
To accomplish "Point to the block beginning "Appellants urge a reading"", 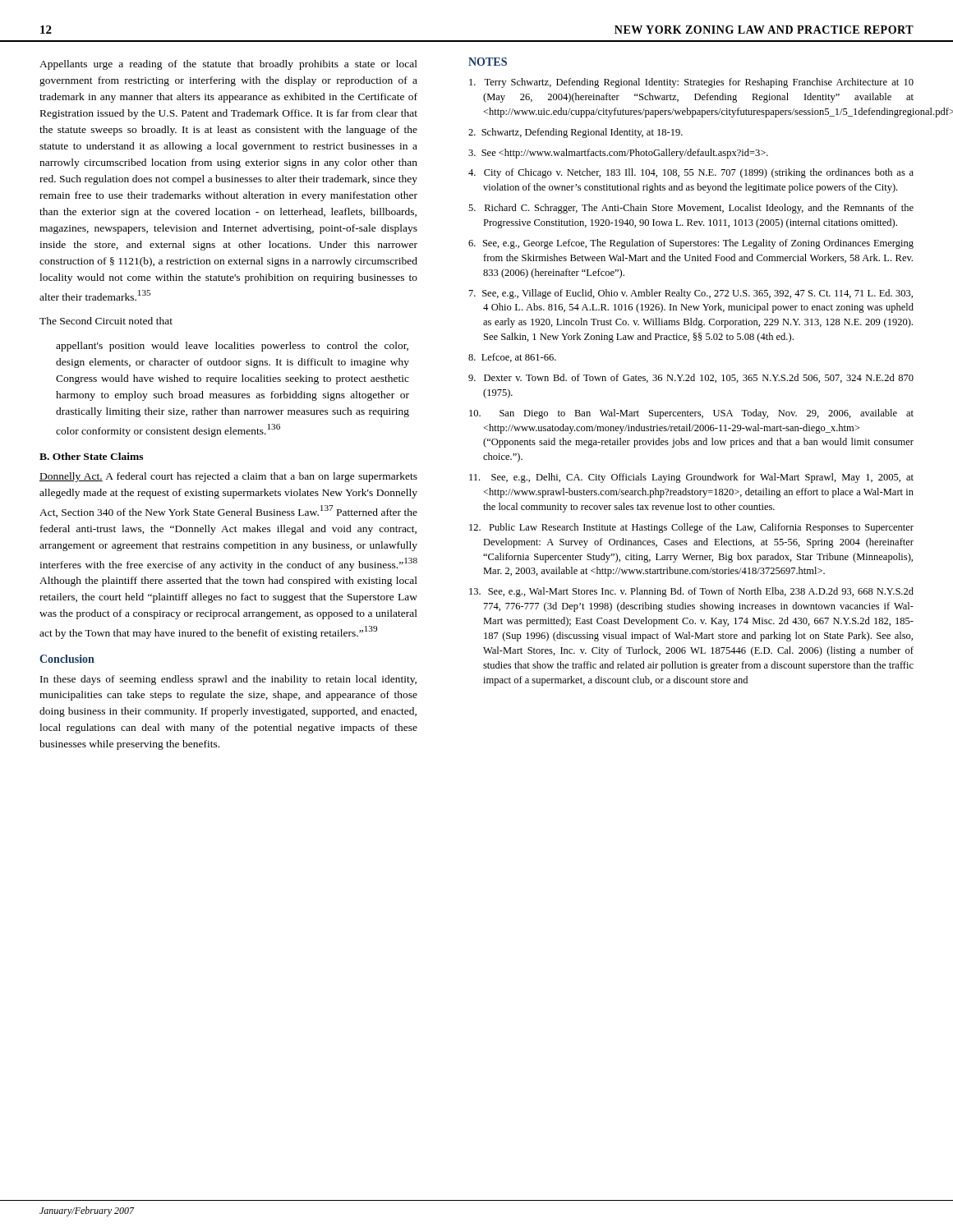I will [228, 180].
